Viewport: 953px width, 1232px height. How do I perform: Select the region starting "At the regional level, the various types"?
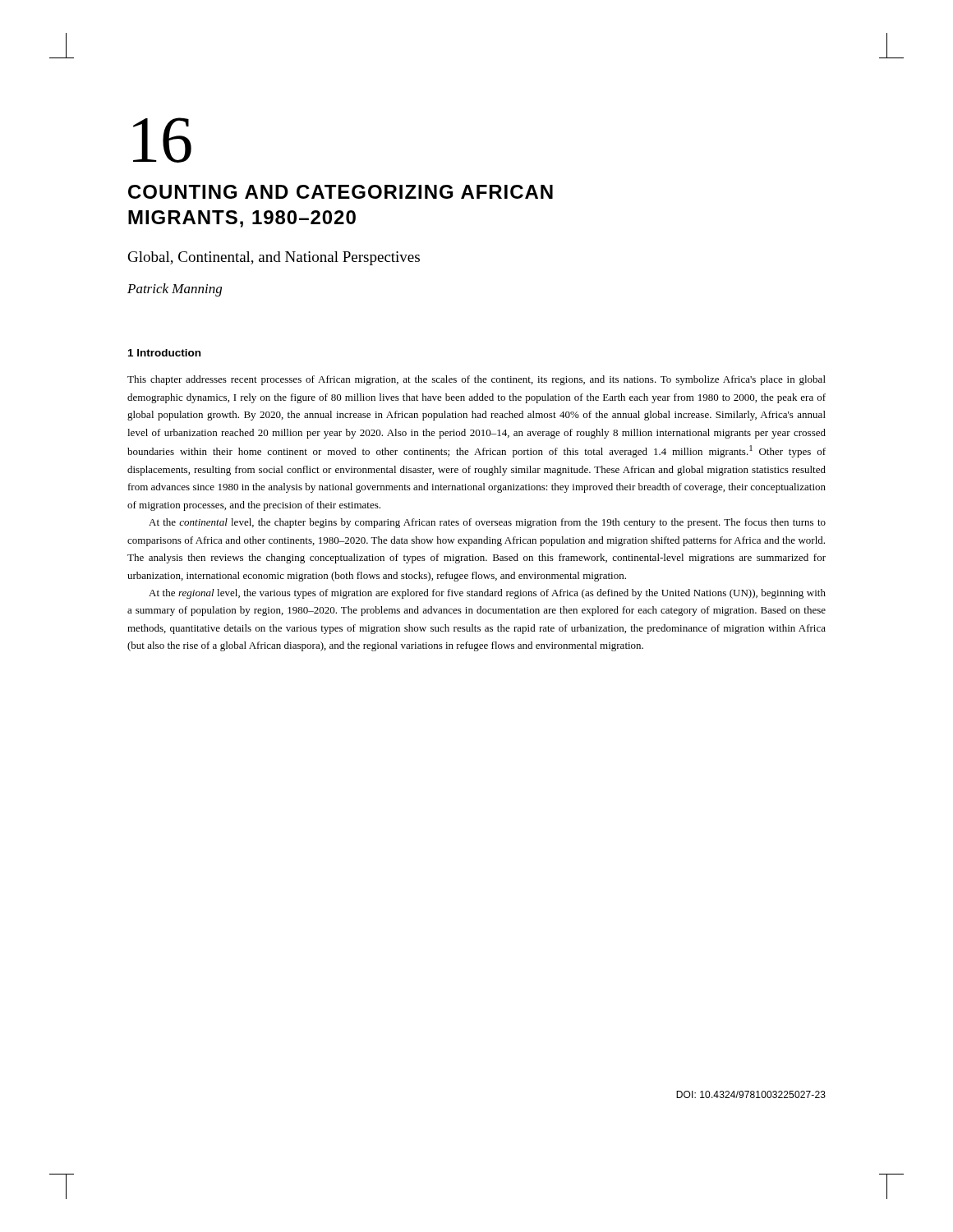[x=476, y=619]
